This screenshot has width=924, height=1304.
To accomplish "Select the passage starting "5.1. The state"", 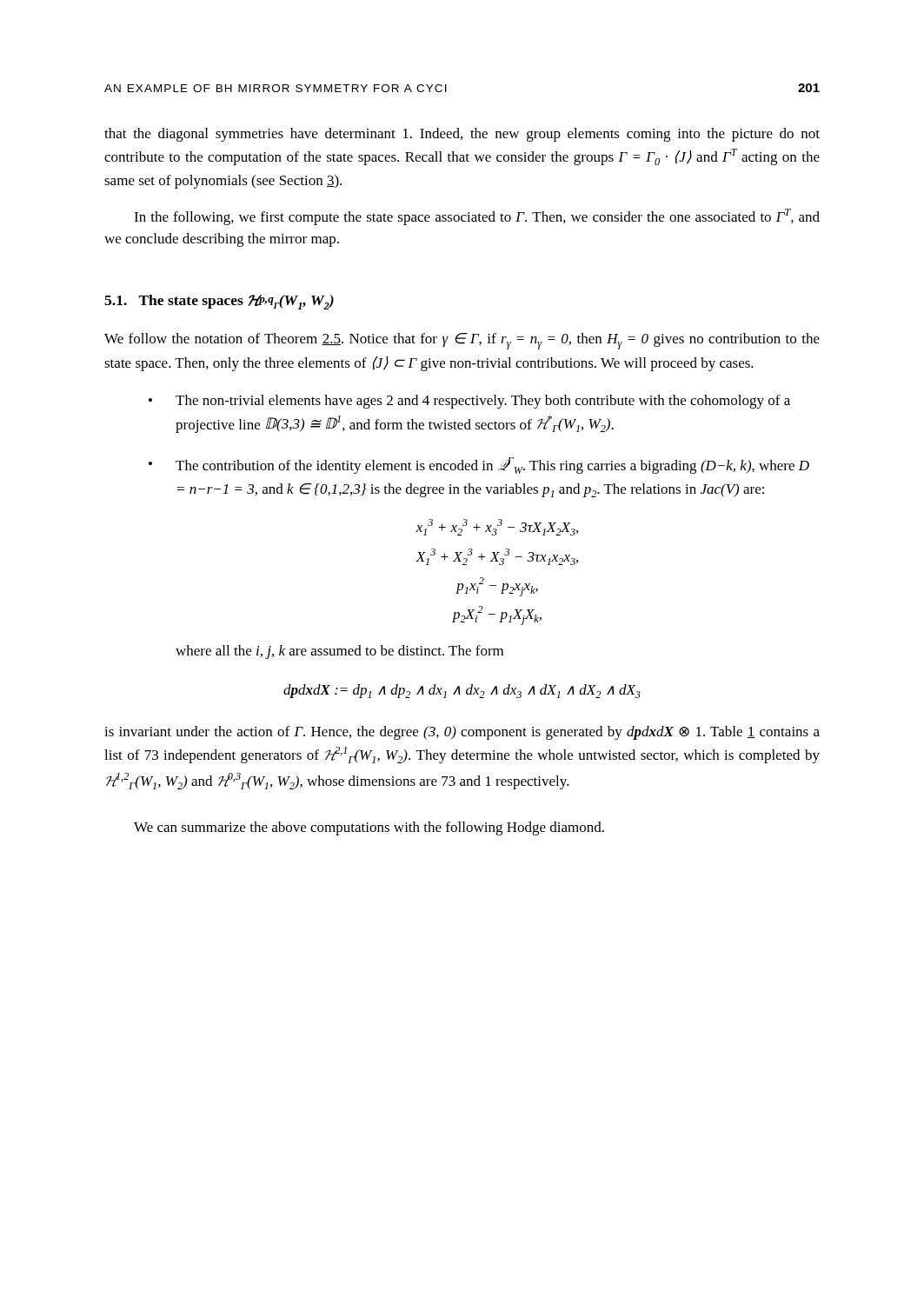I will coord(219,301).
